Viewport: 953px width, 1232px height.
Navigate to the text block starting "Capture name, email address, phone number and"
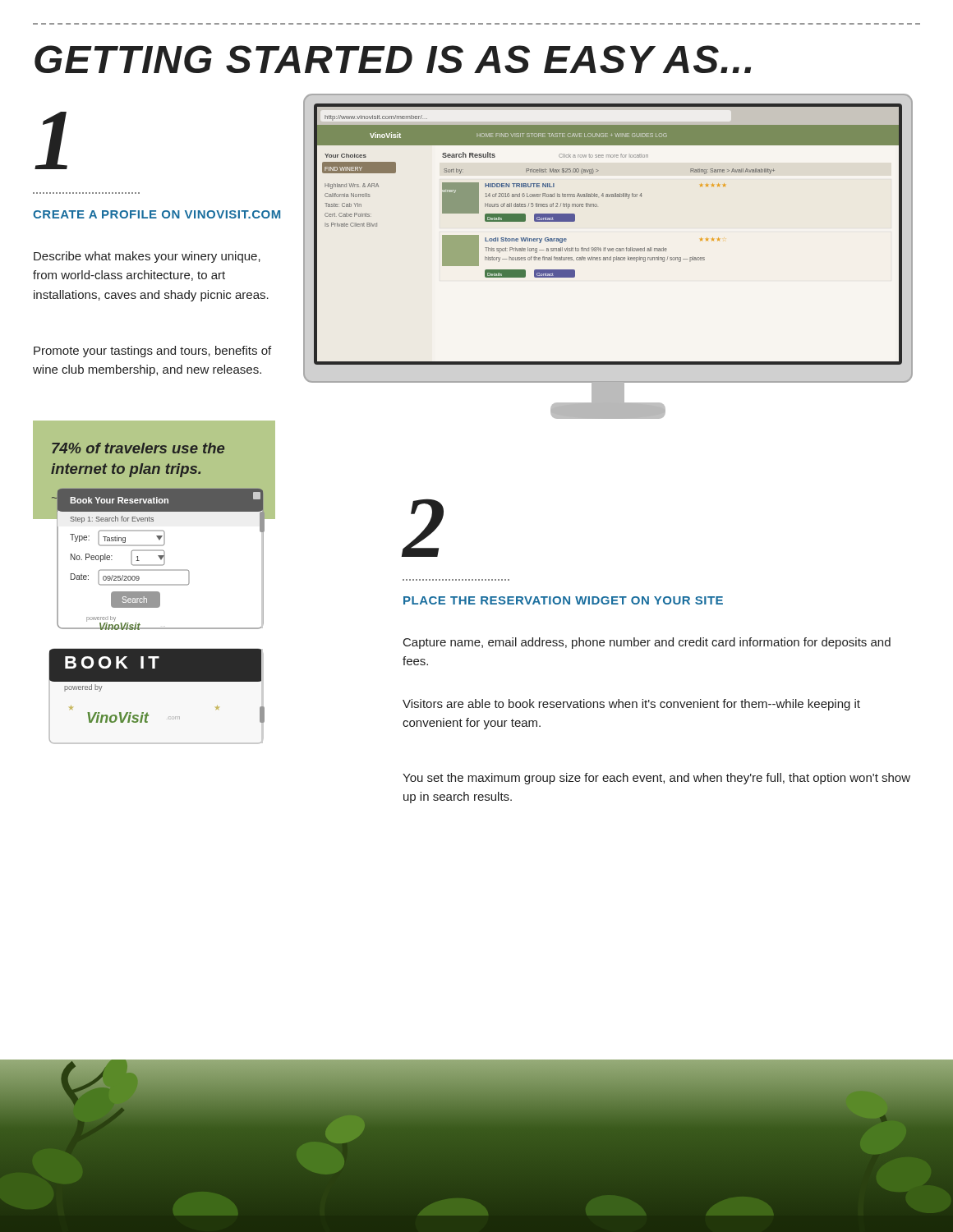647,651
